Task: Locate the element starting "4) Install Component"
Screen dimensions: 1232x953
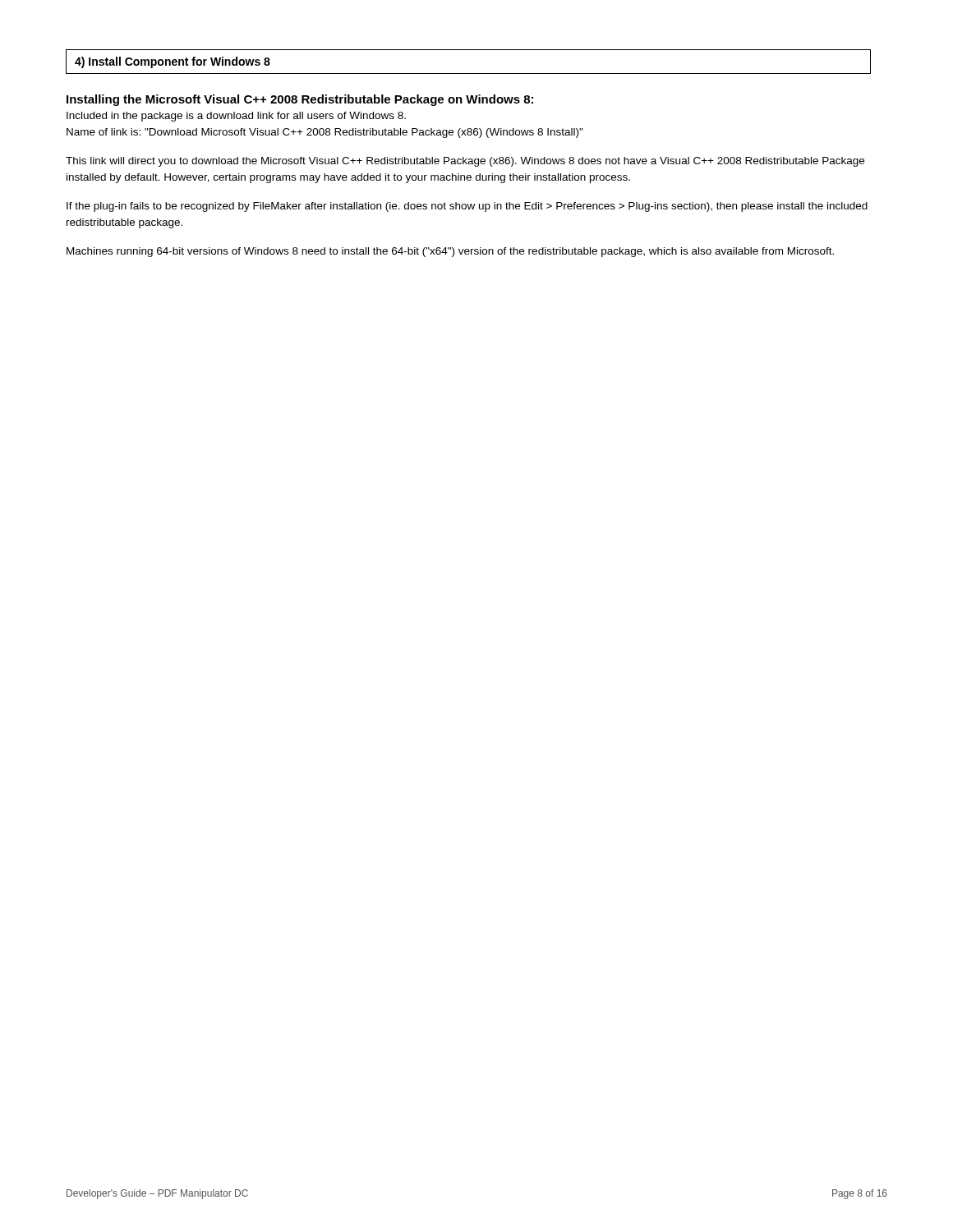Action: click(x=172, y=62)
